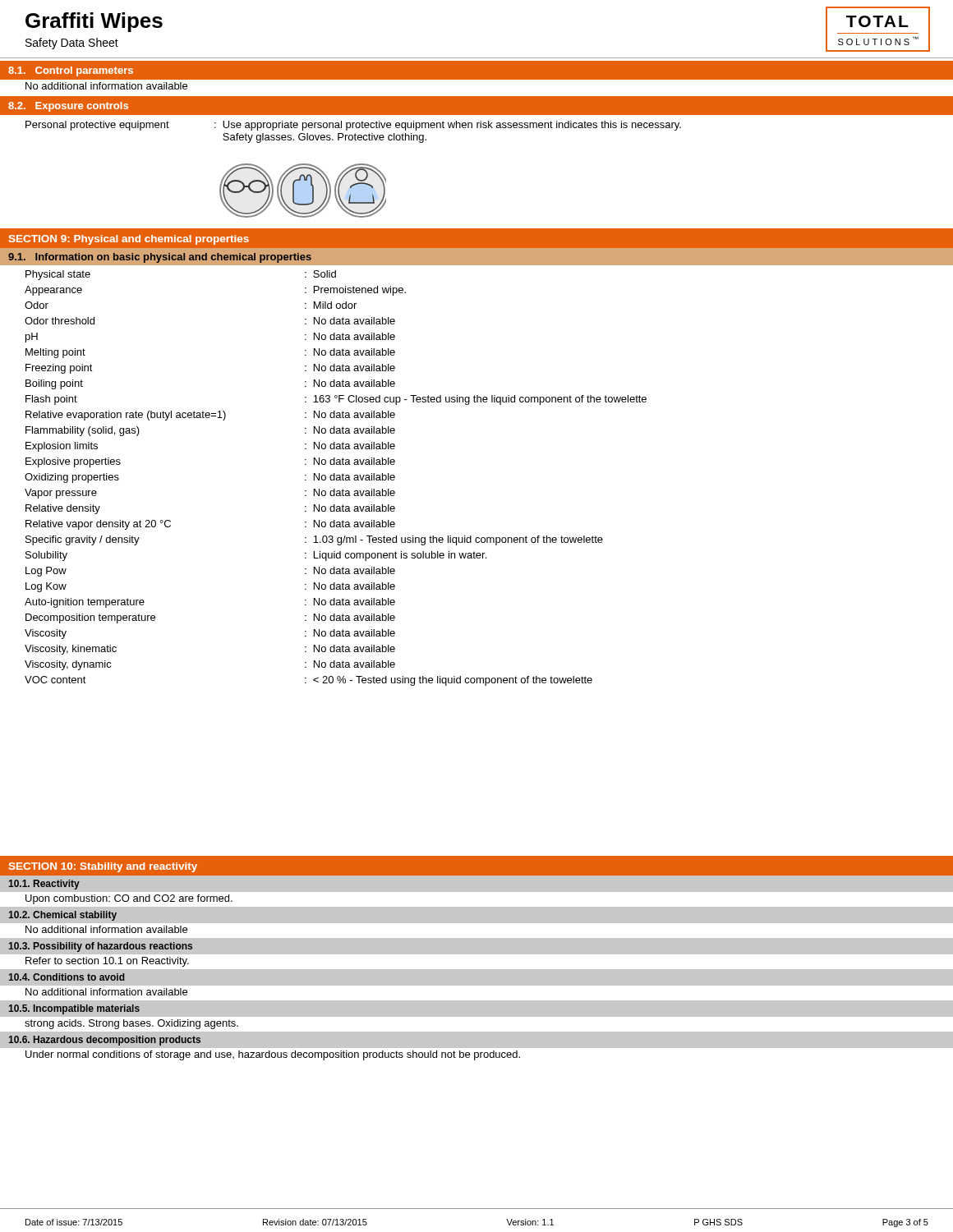The height and width of the screenshot is (1232, 953).
Task: Find the text block that says ": Use appropriate personal protective equipment when"
Action: 448,131
